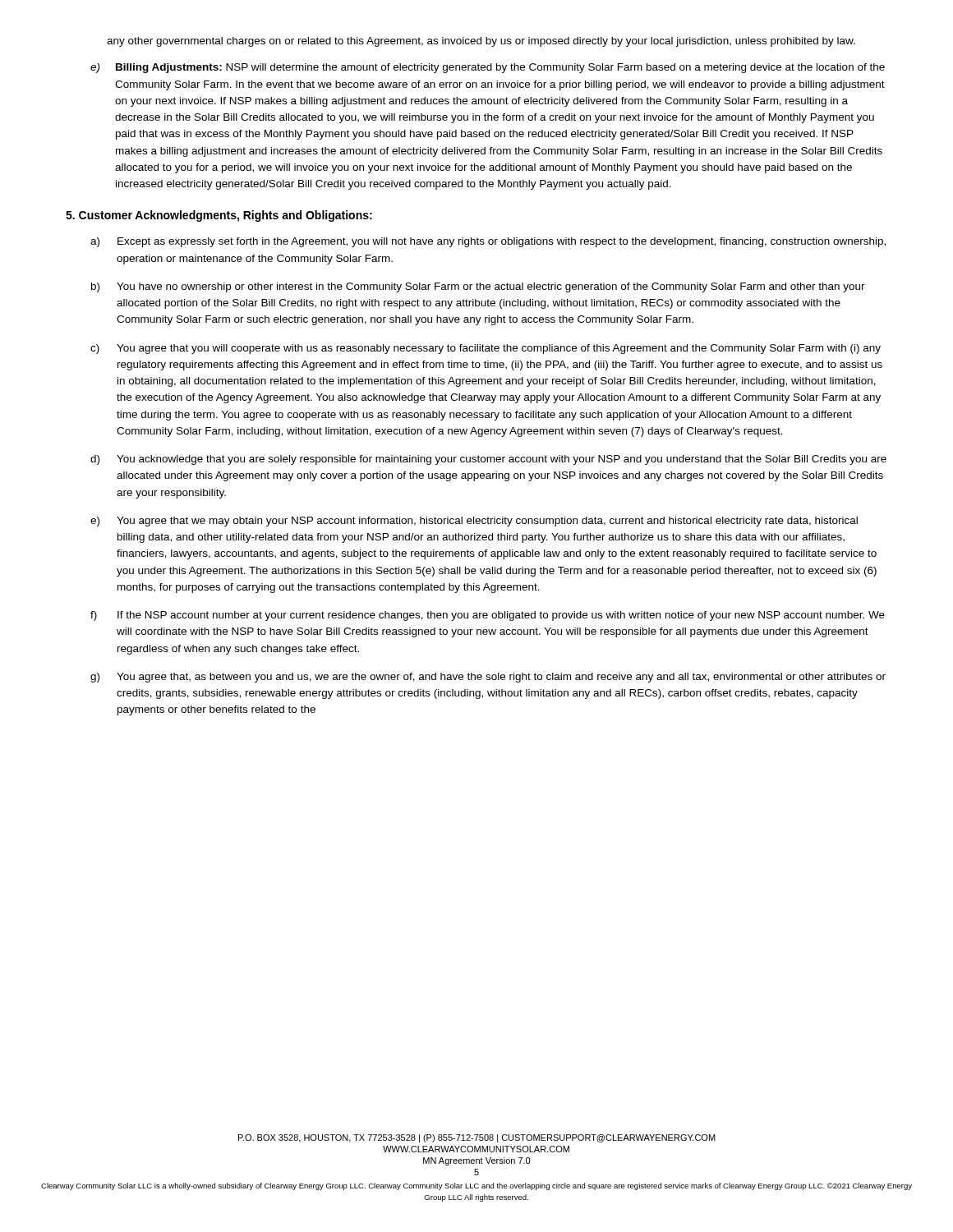
Task: Click on the text starting "g) You agree that, as between"
Action: 489,693
